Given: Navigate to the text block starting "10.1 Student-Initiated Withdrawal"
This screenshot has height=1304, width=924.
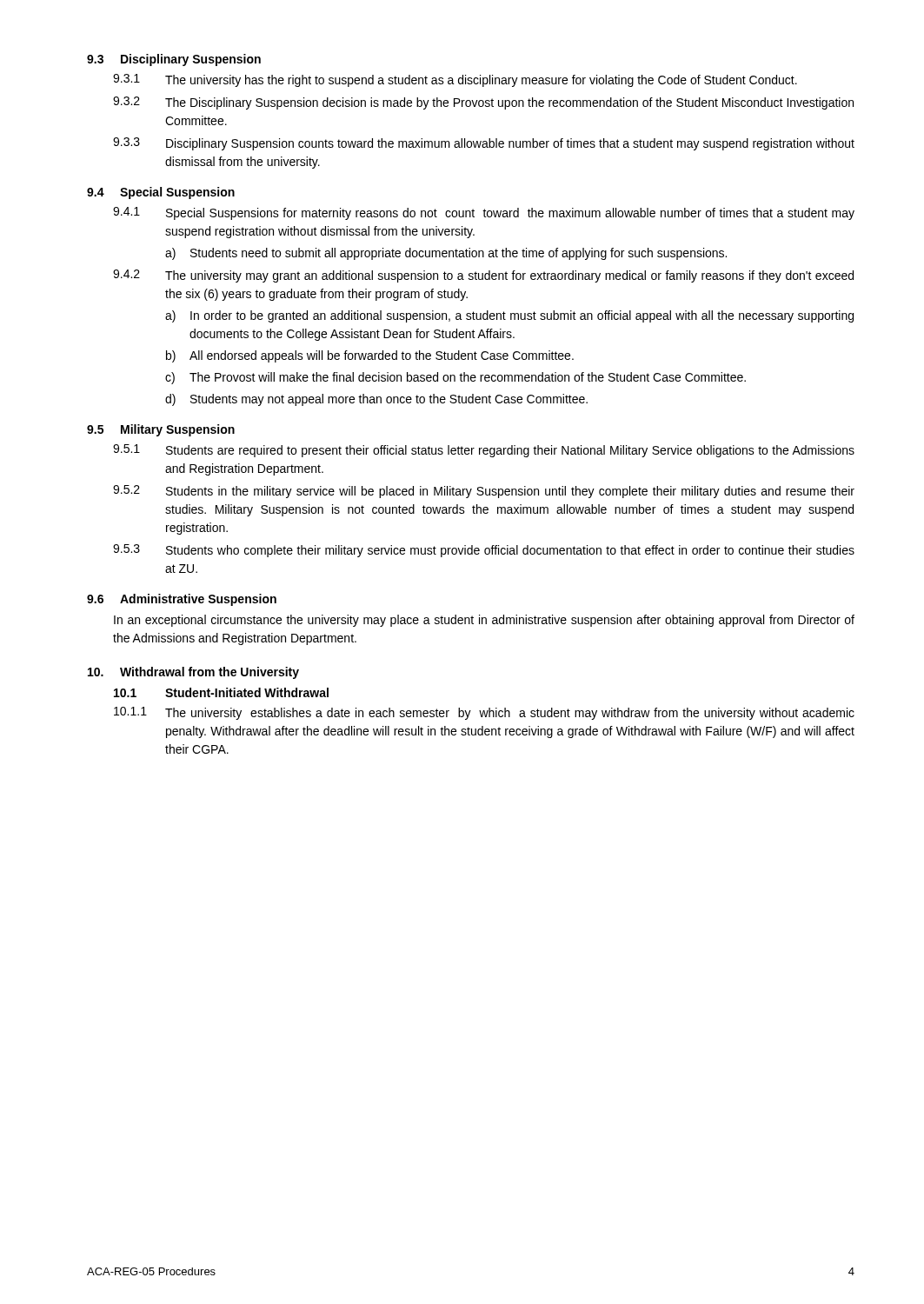Looking at the screenshot, I should (221, 693).
